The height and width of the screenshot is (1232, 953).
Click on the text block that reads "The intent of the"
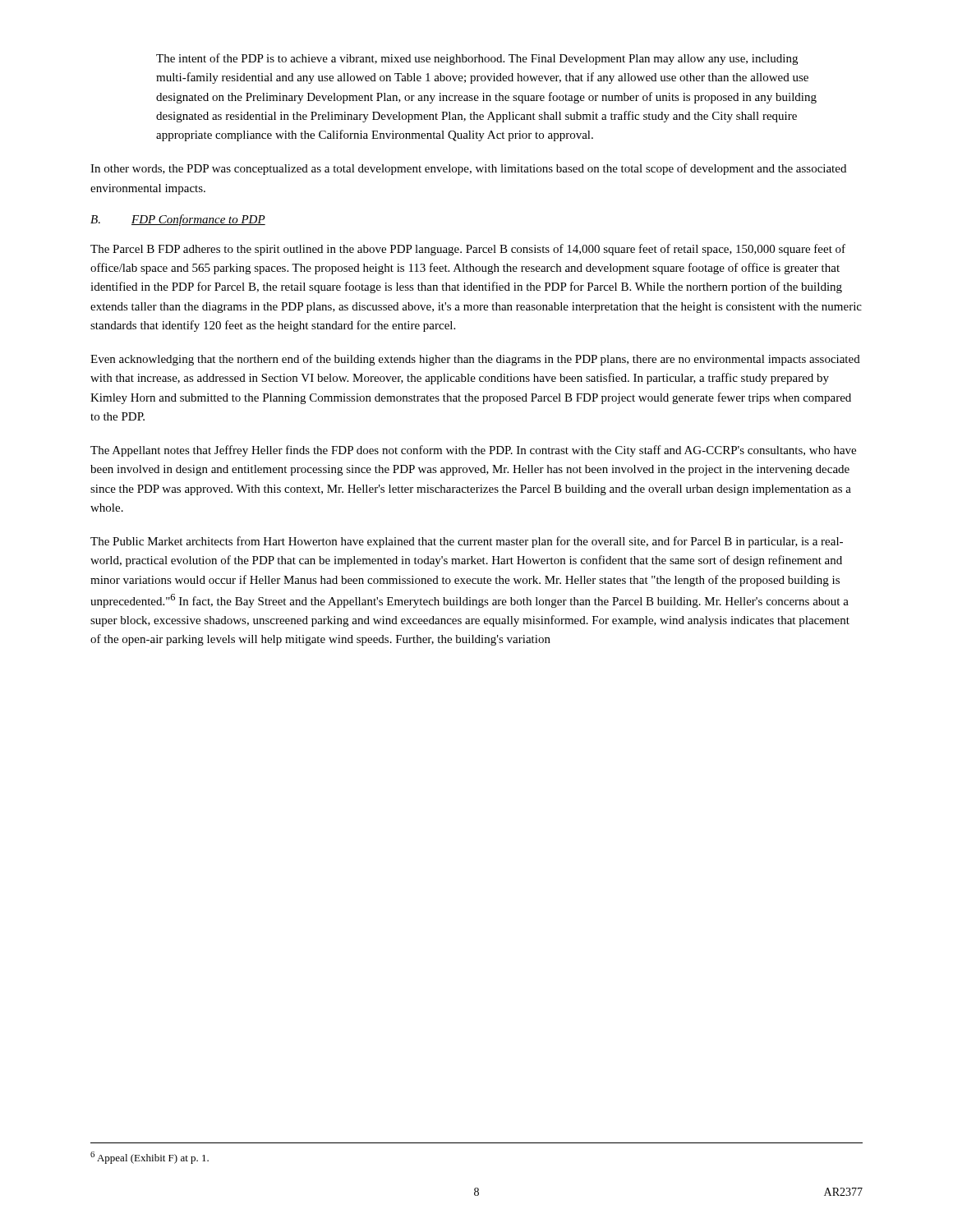486,97
